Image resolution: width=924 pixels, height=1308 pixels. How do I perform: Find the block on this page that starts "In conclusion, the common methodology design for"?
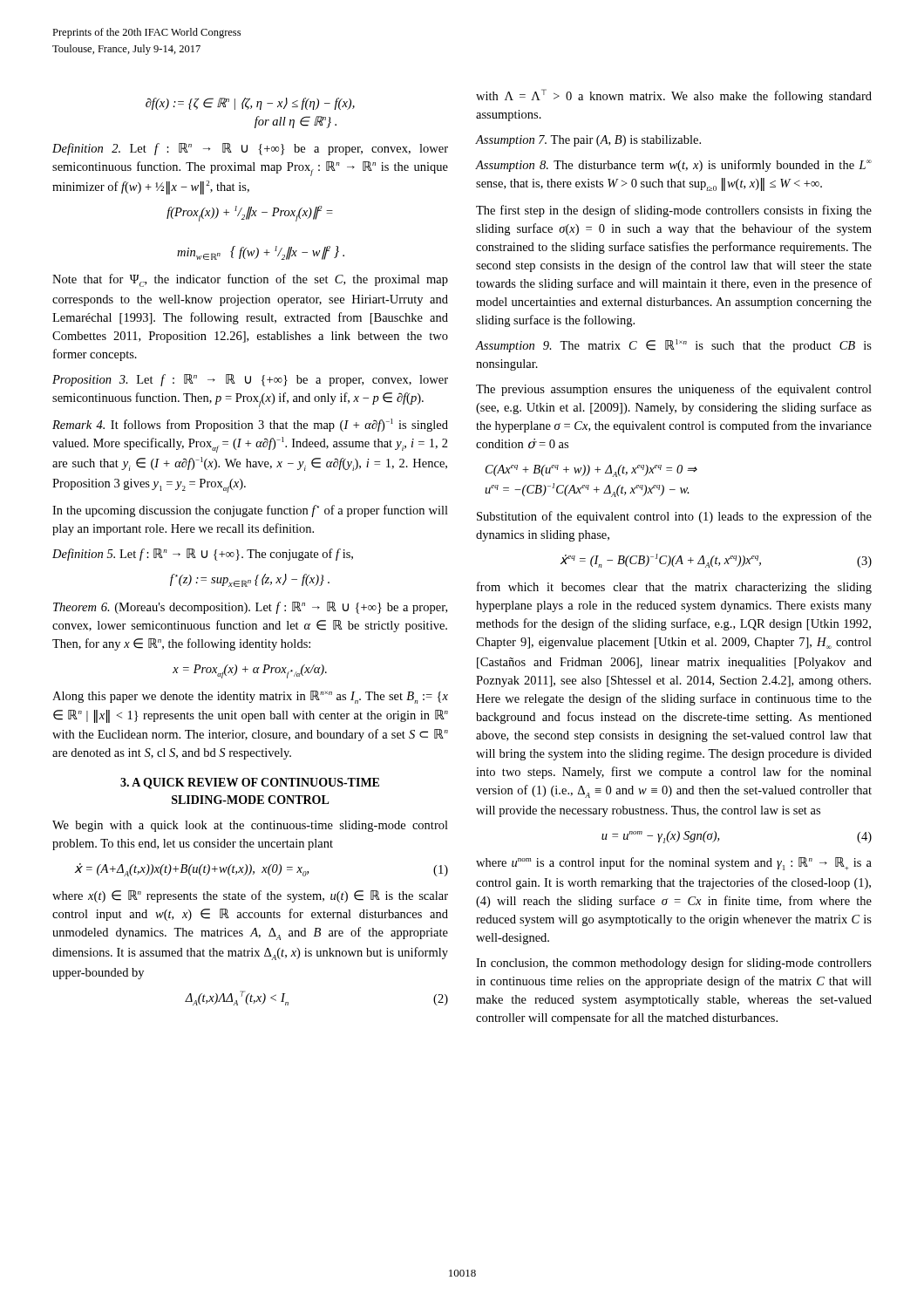(674, 991)
